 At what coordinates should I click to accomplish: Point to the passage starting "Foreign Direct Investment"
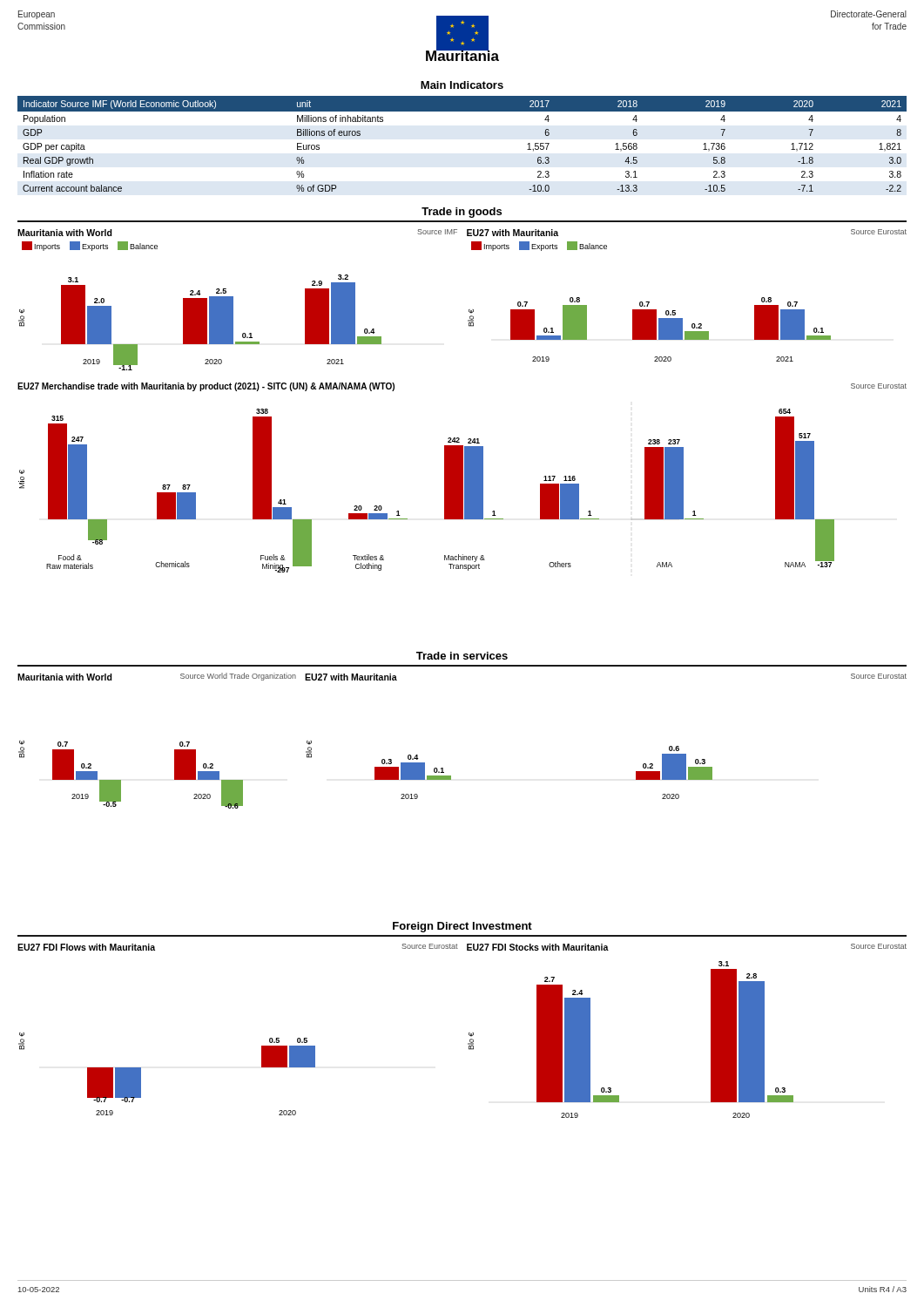(462, 926)
